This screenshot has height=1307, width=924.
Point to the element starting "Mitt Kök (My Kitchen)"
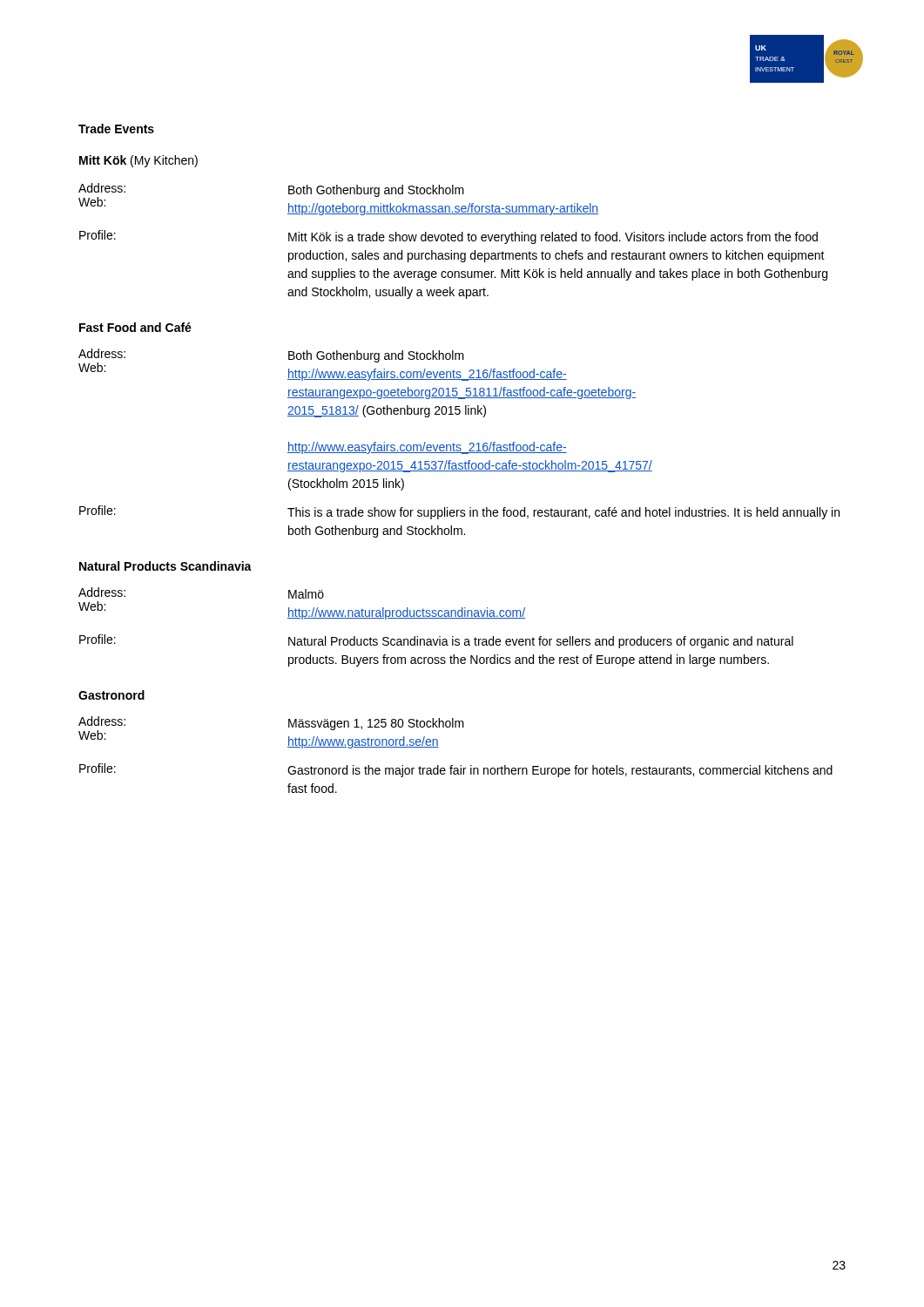coord(138,160)
